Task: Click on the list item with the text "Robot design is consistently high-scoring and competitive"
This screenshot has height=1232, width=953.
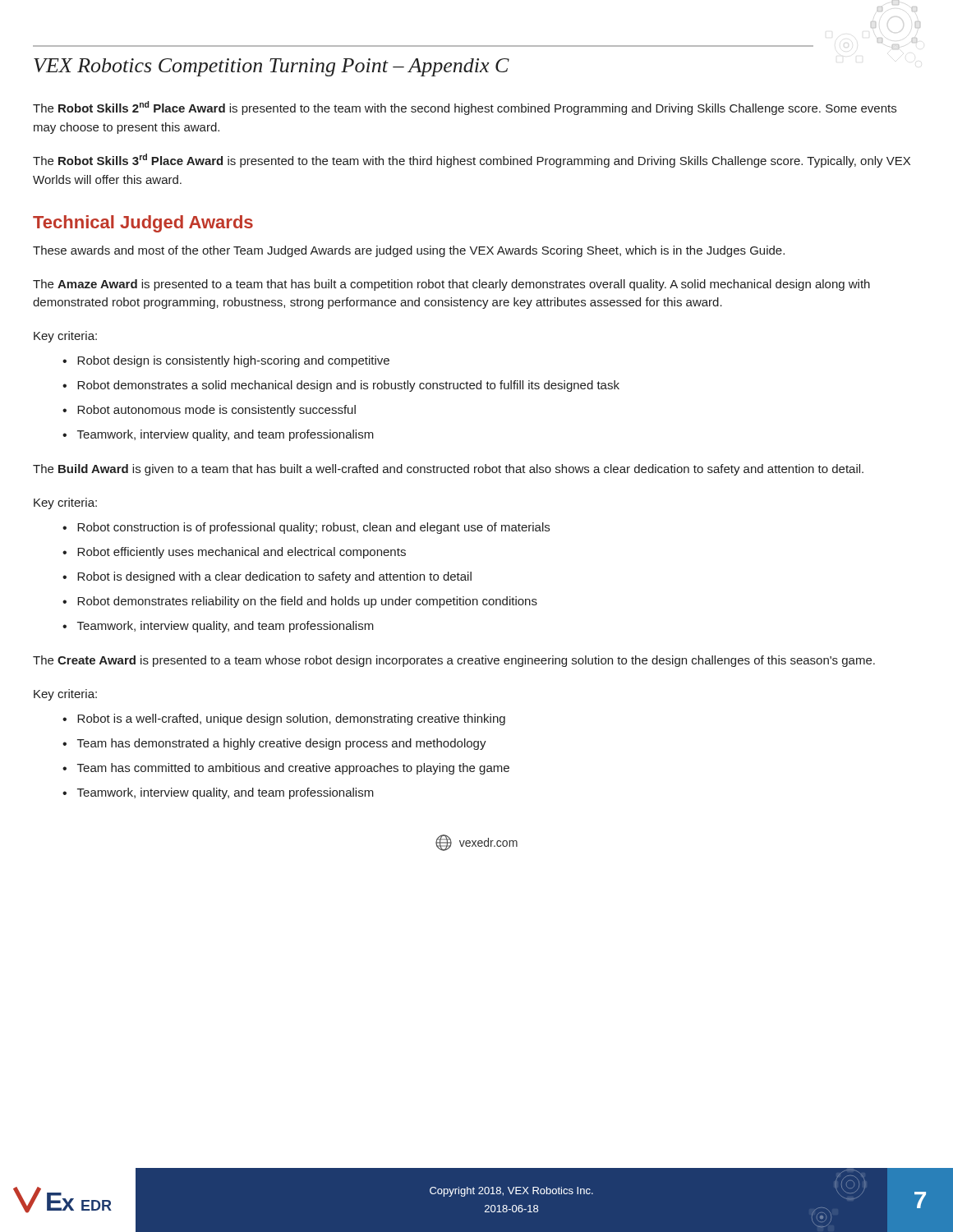Action: [x=233, y=360]
